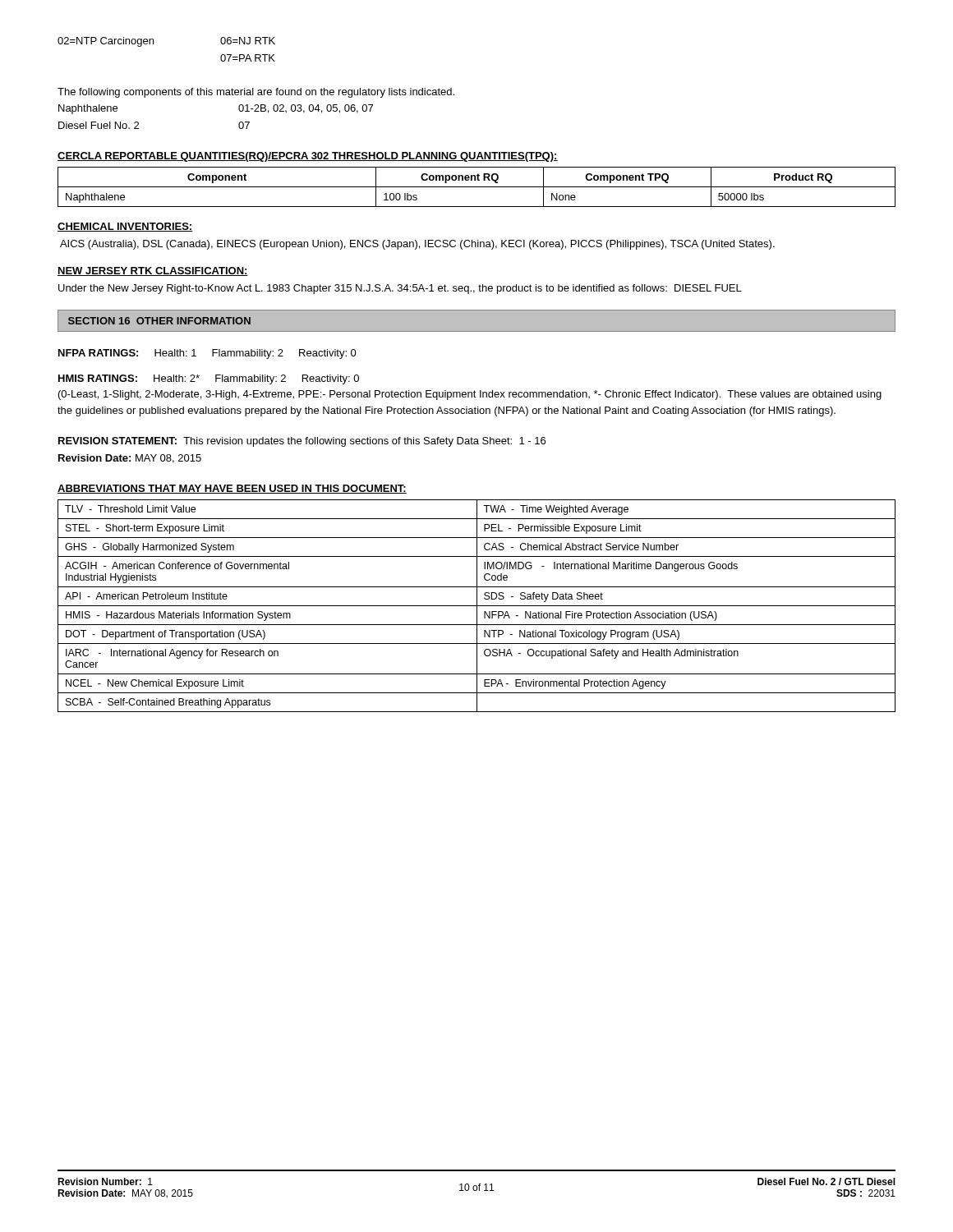Image resolution: width=953 pixels, height=1232 pixels.
Task: Locate the text with the text "02=NTP Carcinogen 06=NJ RTK07=PA RTK"
Action: pyautogui.click(x=102, y=43)
